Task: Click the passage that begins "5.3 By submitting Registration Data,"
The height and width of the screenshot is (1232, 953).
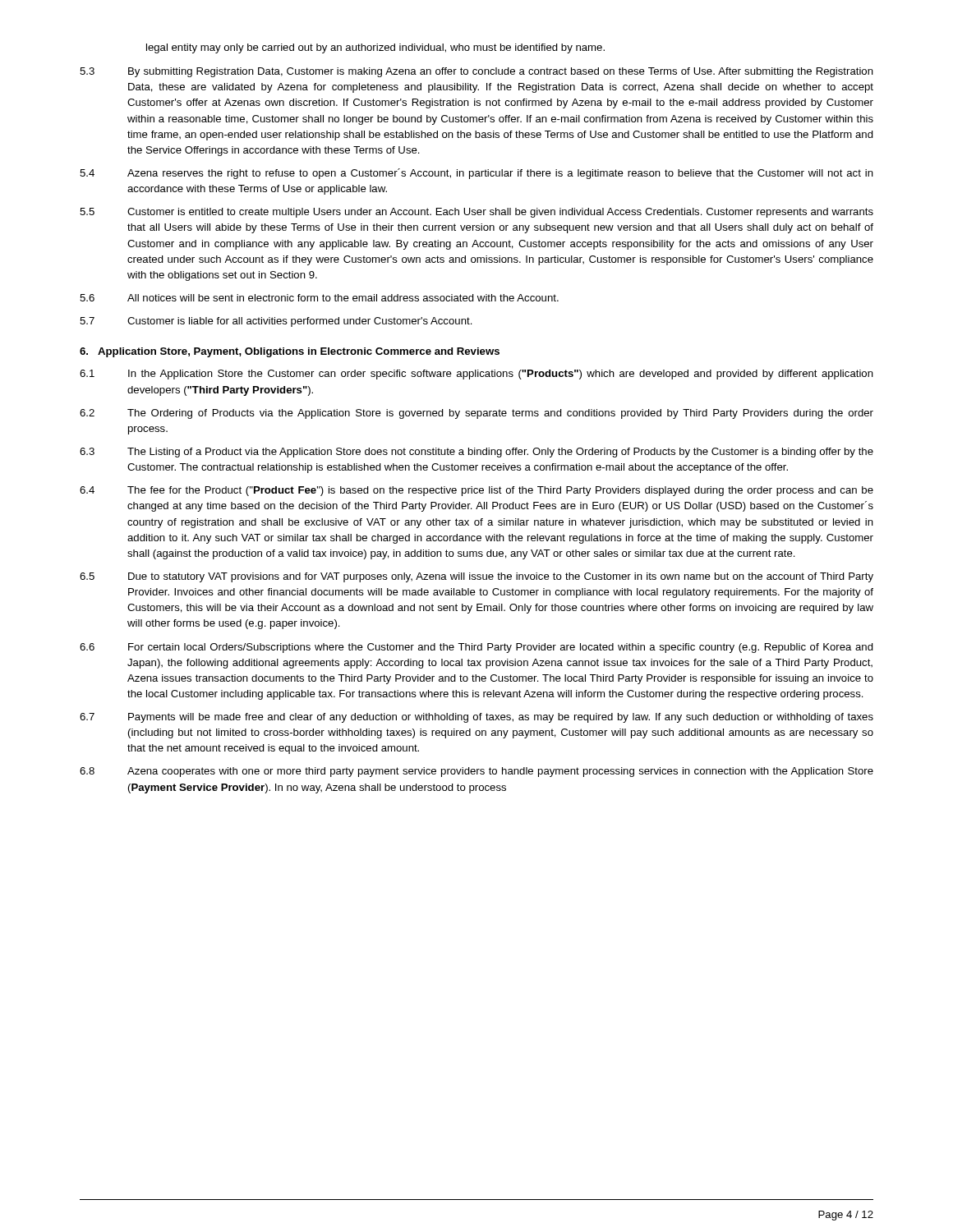Action: tap(476, 111)
